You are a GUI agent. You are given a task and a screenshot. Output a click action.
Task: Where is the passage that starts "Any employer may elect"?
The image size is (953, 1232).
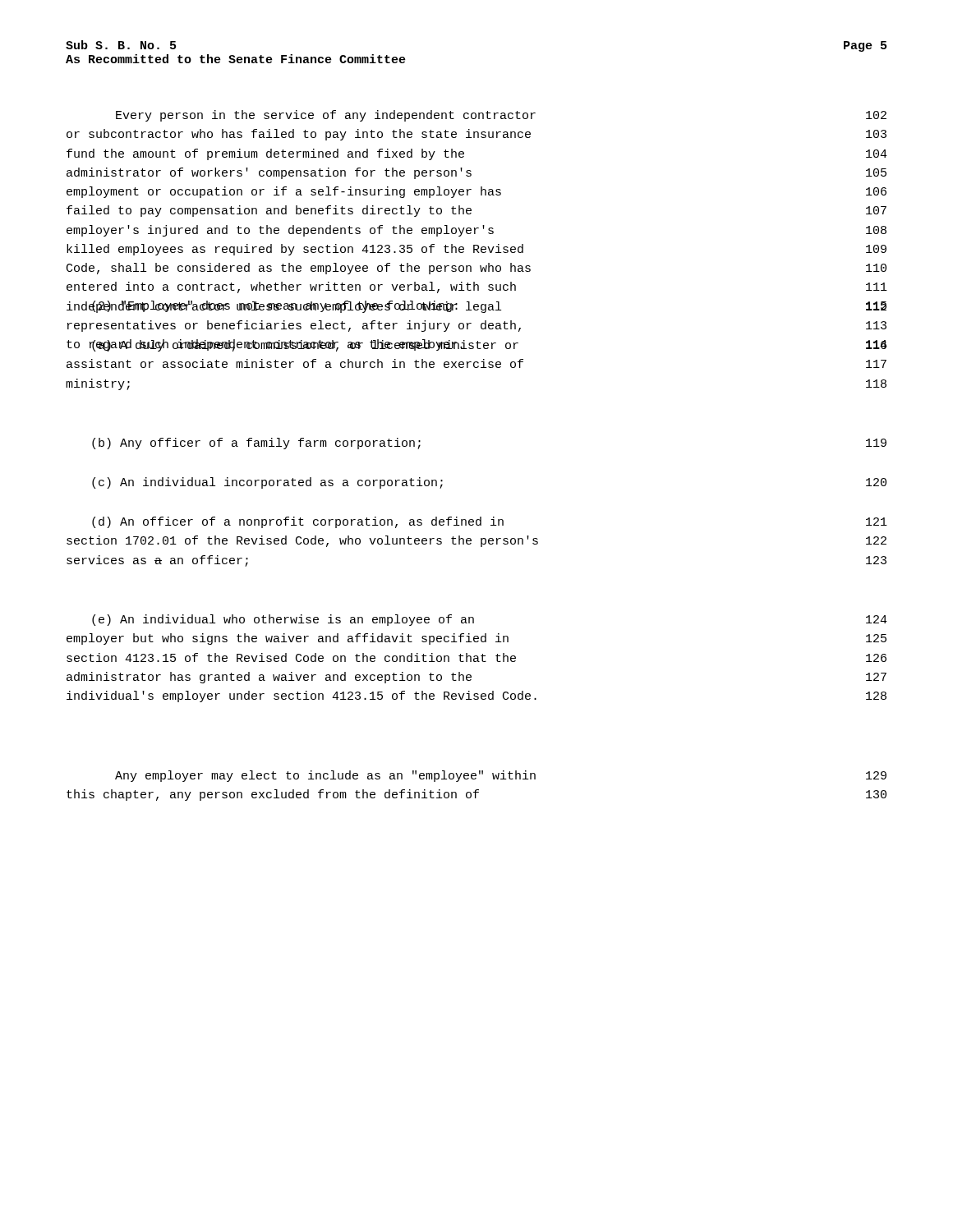pos(476,786)
